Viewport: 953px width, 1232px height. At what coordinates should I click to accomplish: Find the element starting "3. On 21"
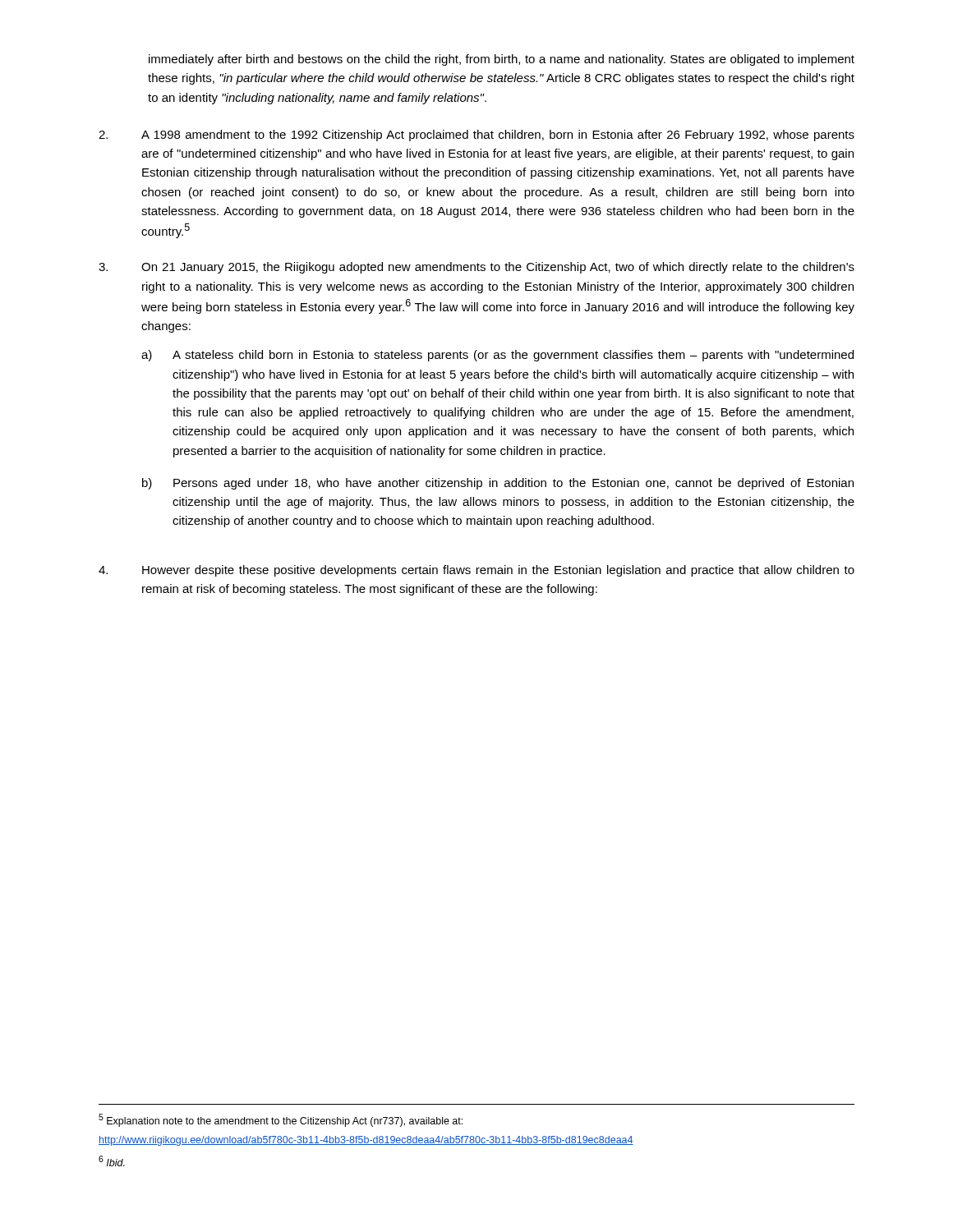[x=476, y=400]
